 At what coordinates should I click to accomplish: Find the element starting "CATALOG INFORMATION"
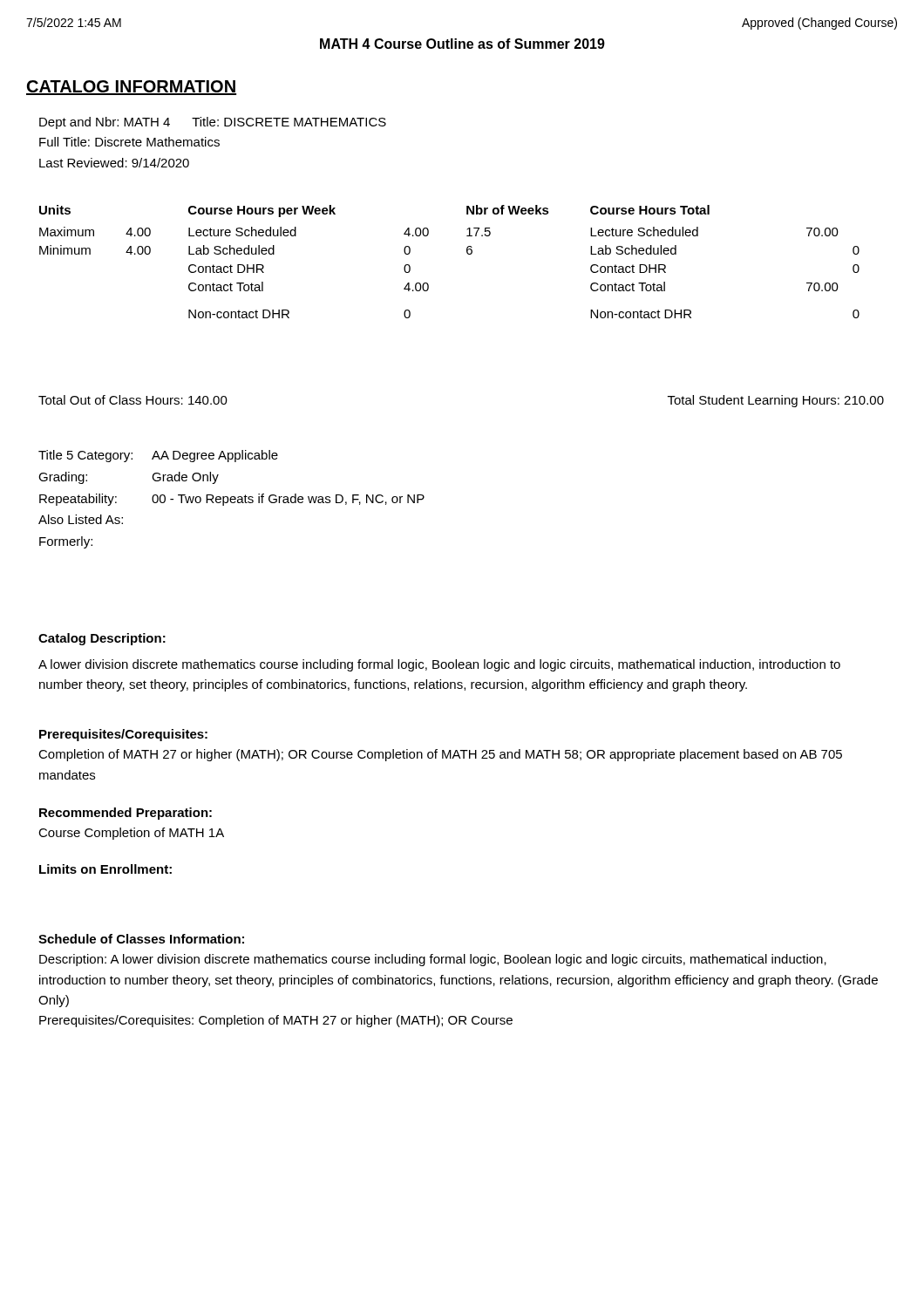131,86
